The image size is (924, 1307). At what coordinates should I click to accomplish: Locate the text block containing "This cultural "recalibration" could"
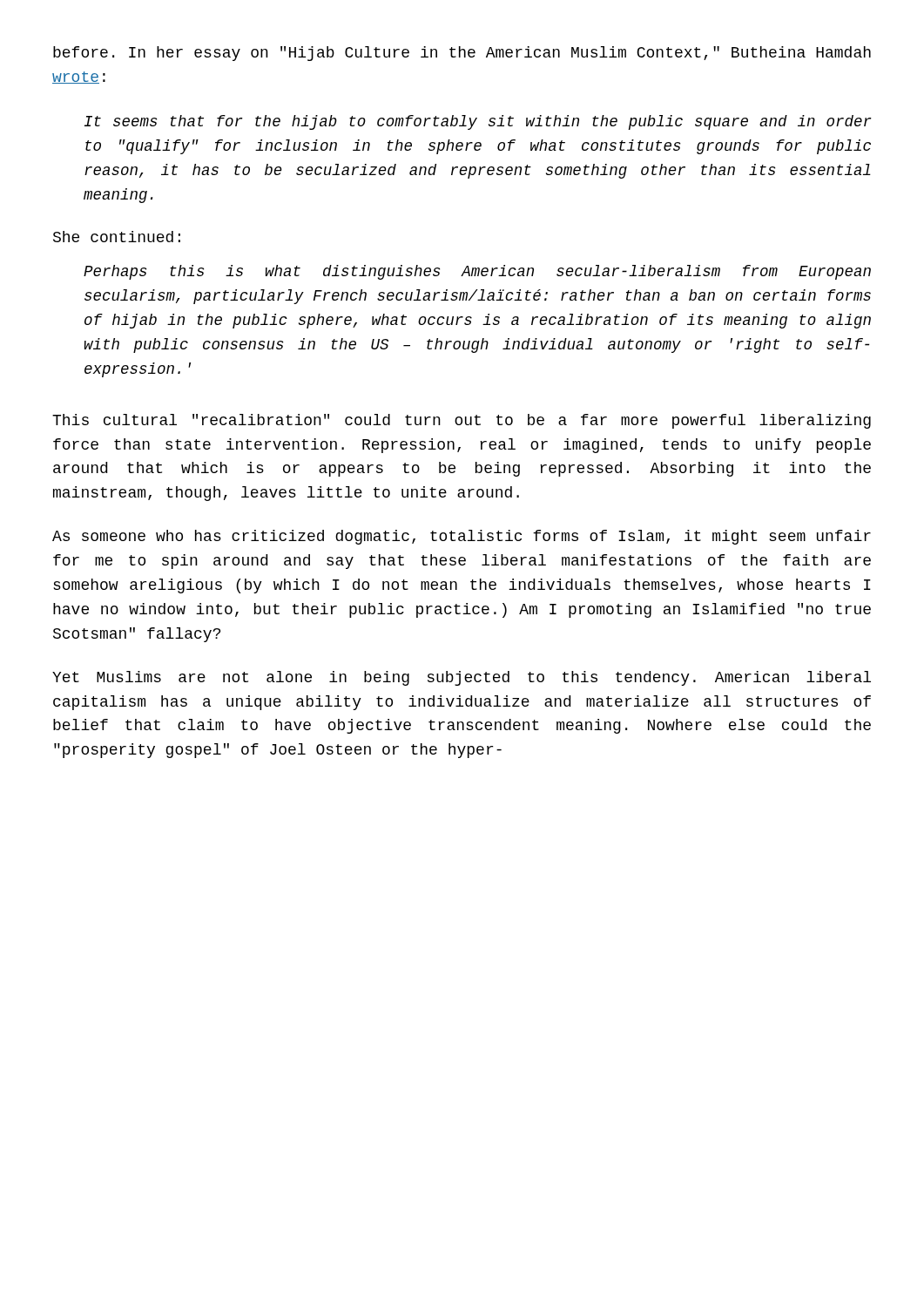(462, 457)
